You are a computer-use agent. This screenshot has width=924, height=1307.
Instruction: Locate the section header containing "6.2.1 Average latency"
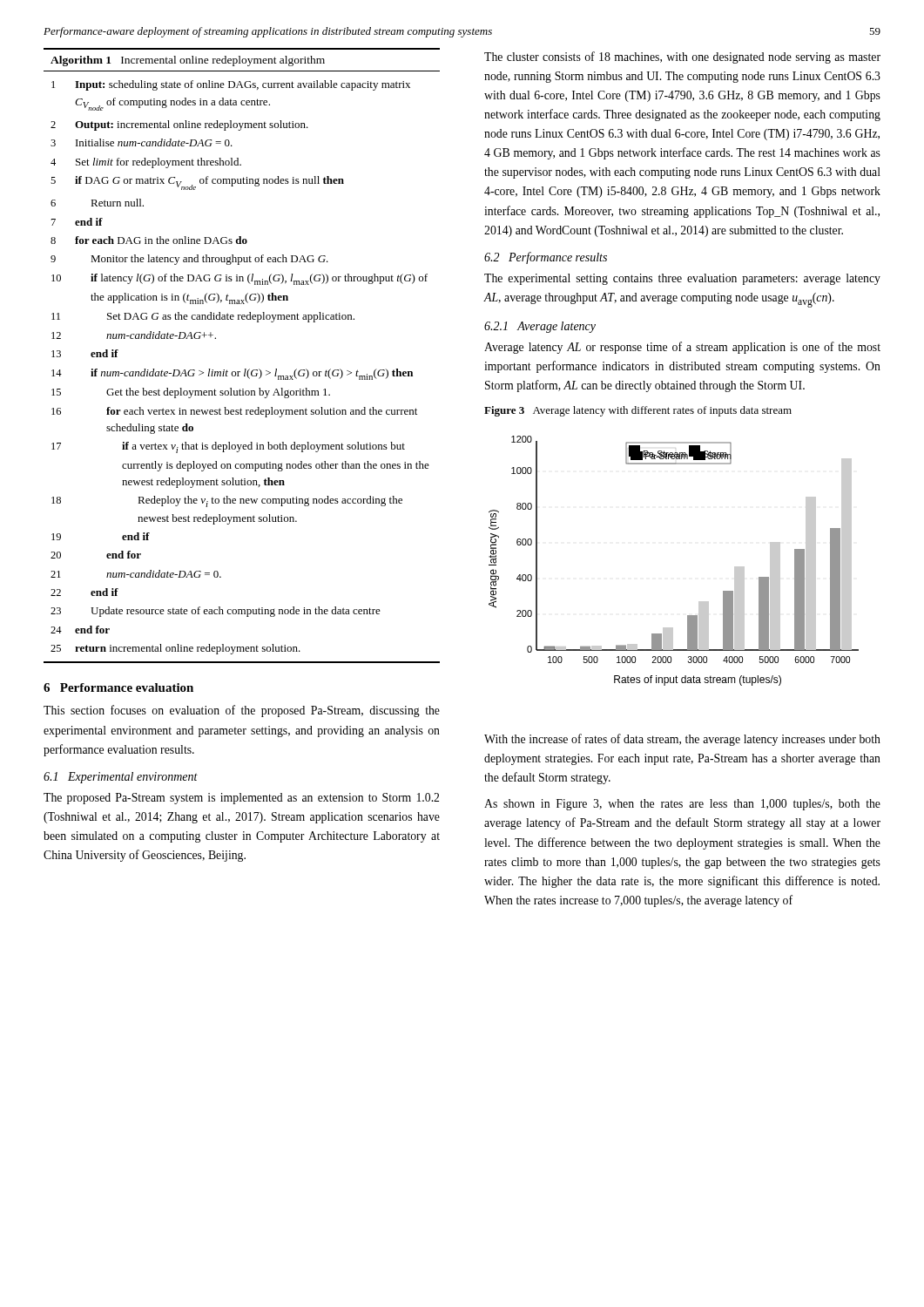pyautogui.click(x=540, y=326)
